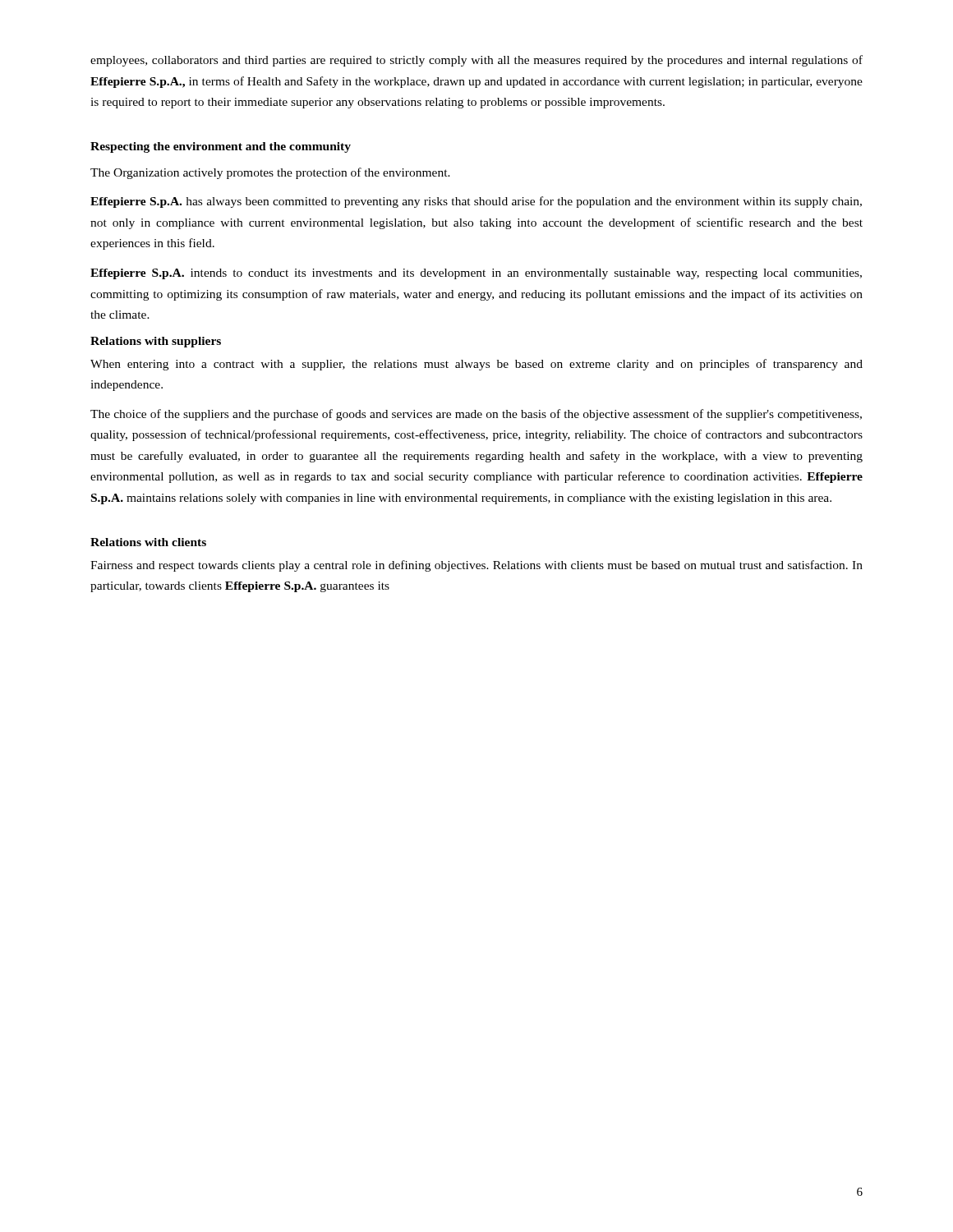Select the text block that says "The choice of"

click(x=476, y=456)
